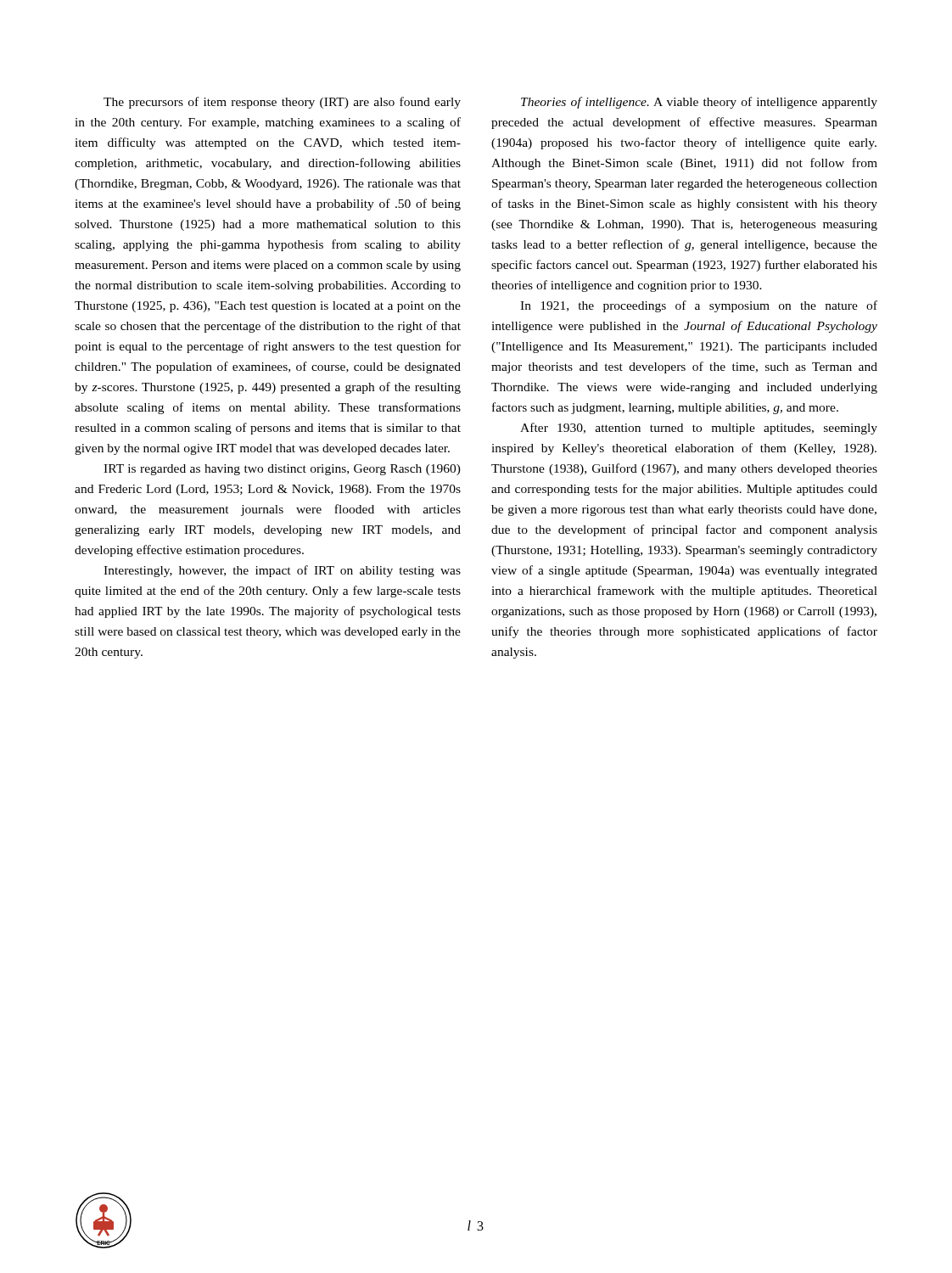This screenshot has width=952, height=1273.
Task: Click the passage that begins "Theories of intelligence. A viable theory"
Action: tap(684, 194)
